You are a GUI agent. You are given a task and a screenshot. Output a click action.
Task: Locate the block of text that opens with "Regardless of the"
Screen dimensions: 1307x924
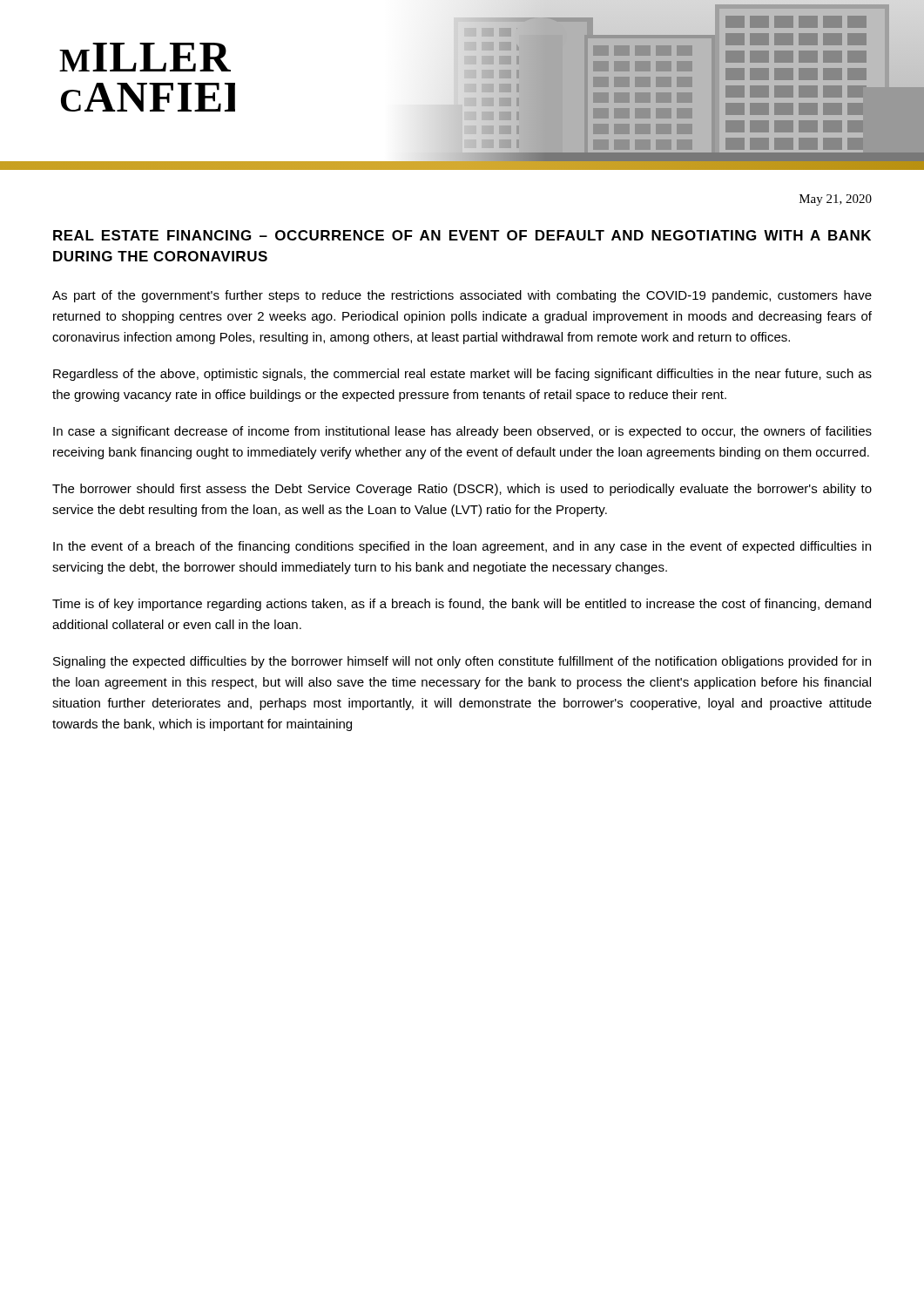(x=462, y=383)
